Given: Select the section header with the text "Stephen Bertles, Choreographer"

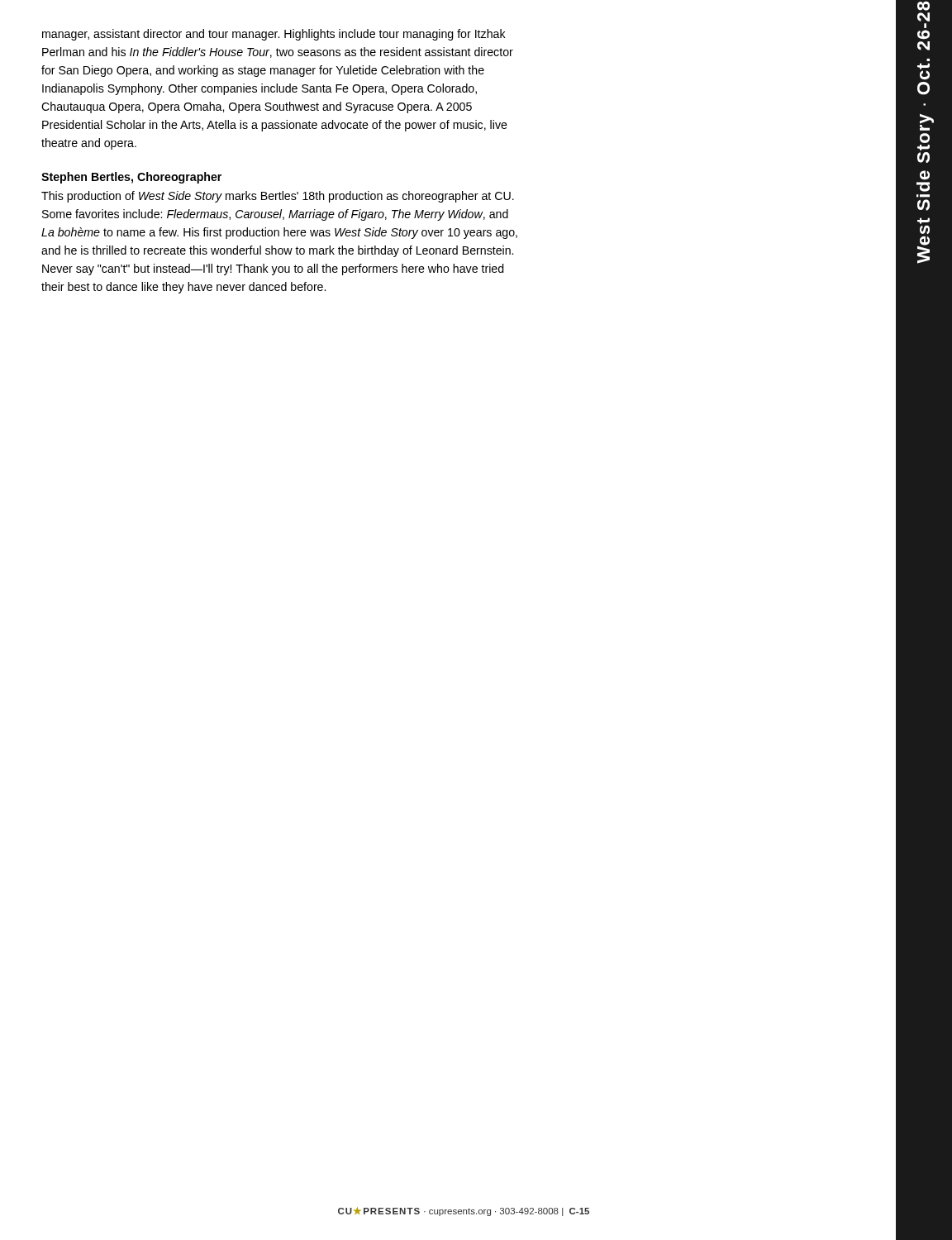Looking at the screenshot, I should 132,177.
